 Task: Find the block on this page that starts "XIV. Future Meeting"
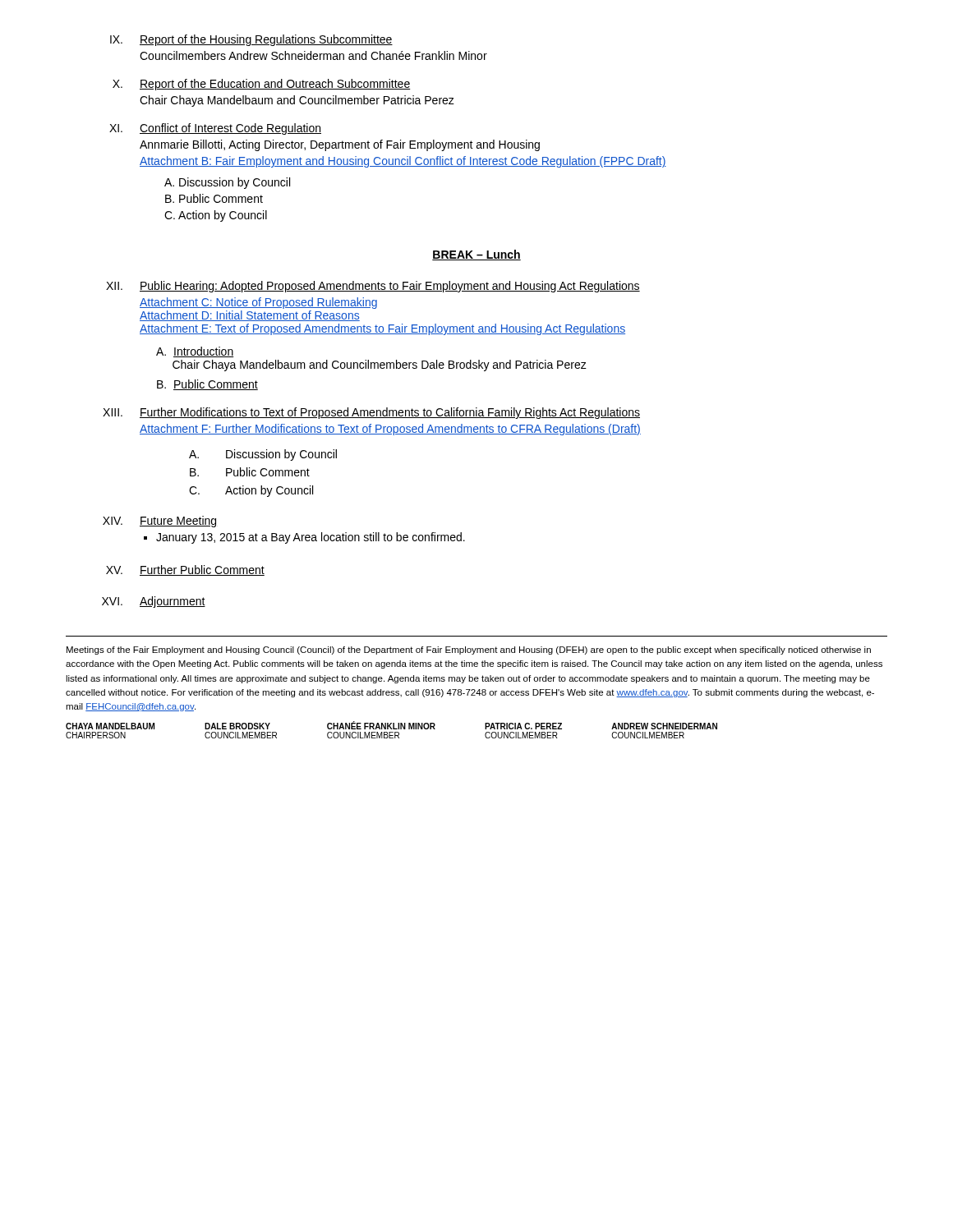[x=159, y=522]
